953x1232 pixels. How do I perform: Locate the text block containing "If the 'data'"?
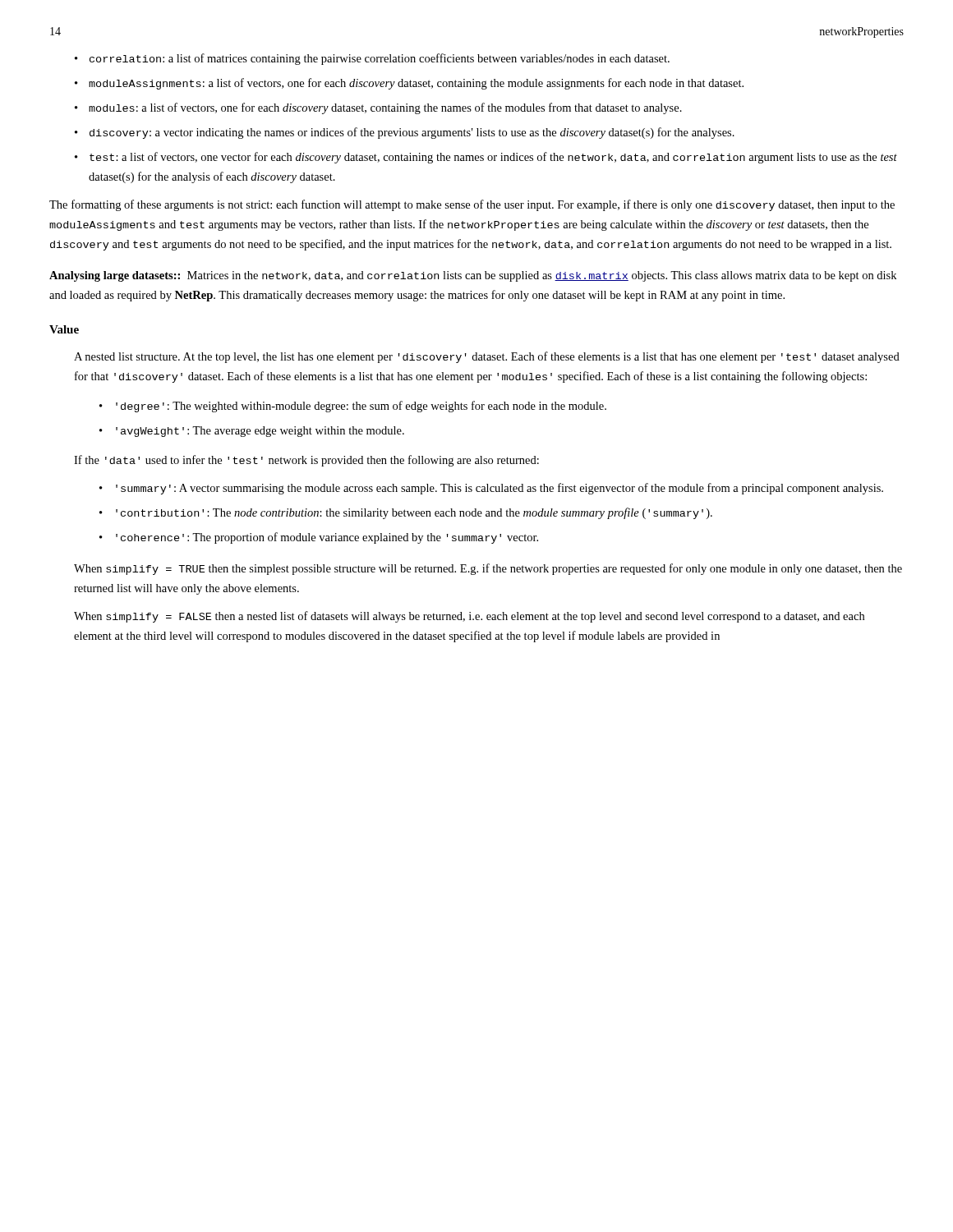307,460
